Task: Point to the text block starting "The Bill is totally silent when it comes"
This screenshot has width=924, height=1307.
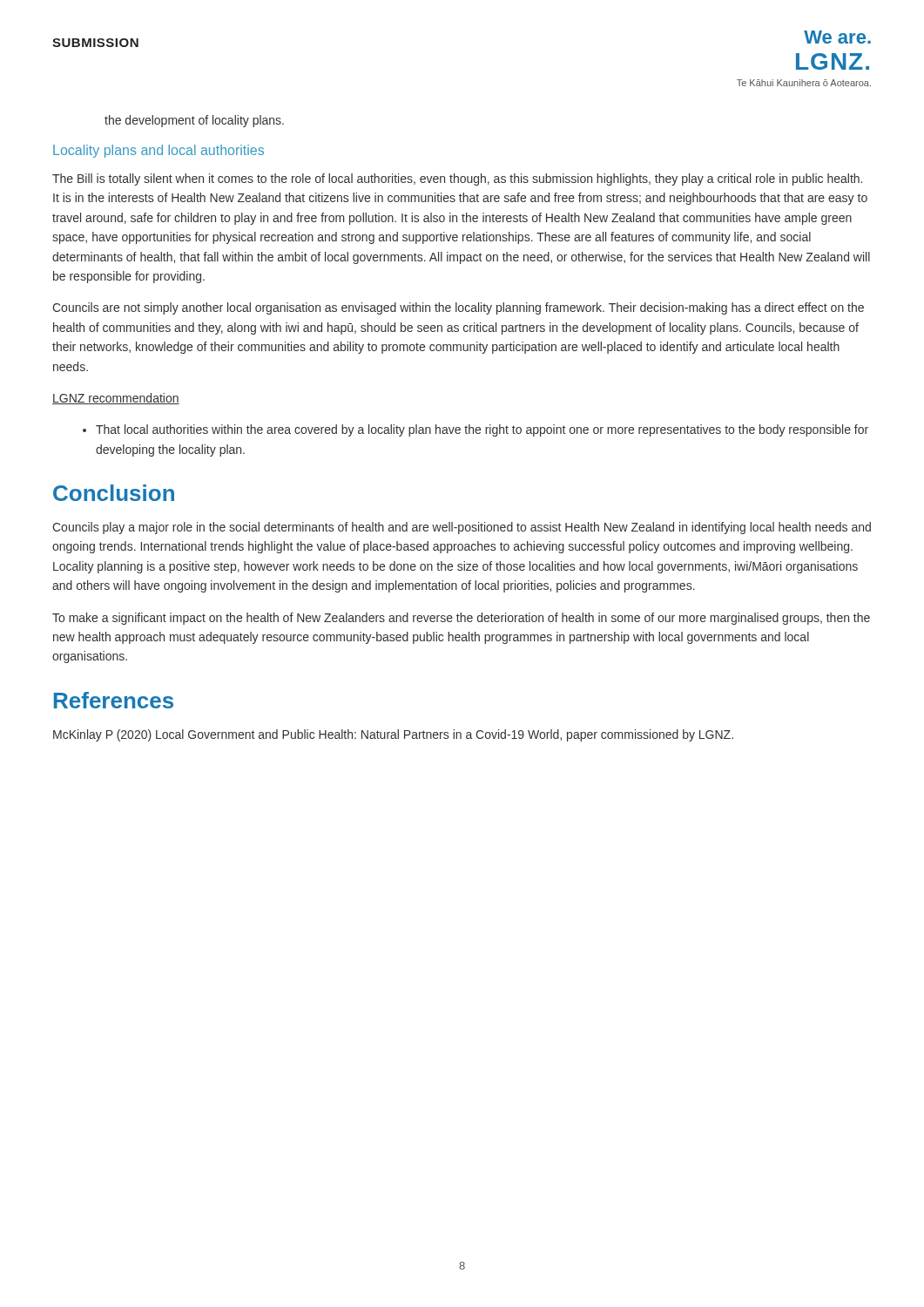Action: 461,227
